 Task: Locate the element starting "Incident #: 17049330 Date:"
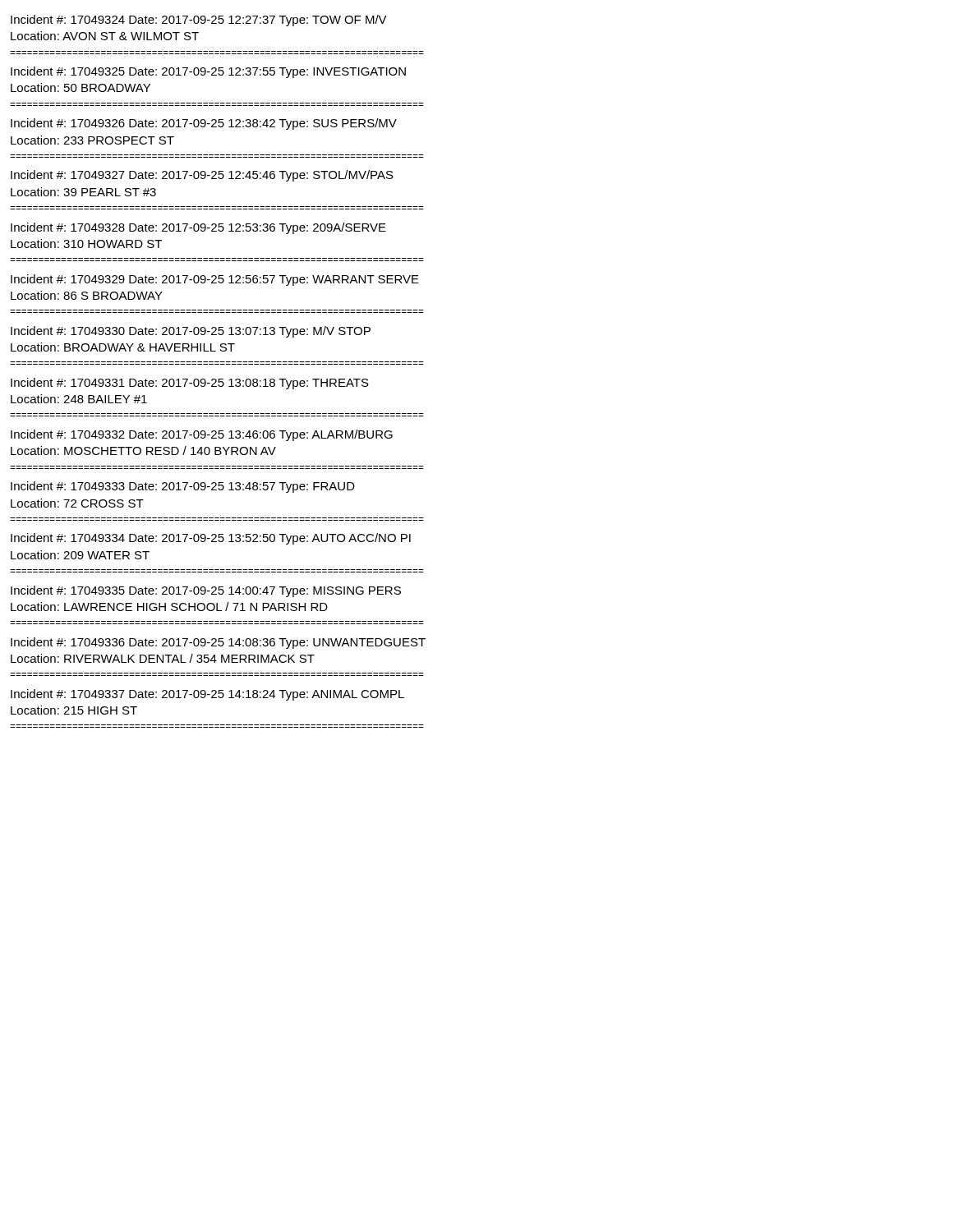pyautogui.click(x=191, y=332)
